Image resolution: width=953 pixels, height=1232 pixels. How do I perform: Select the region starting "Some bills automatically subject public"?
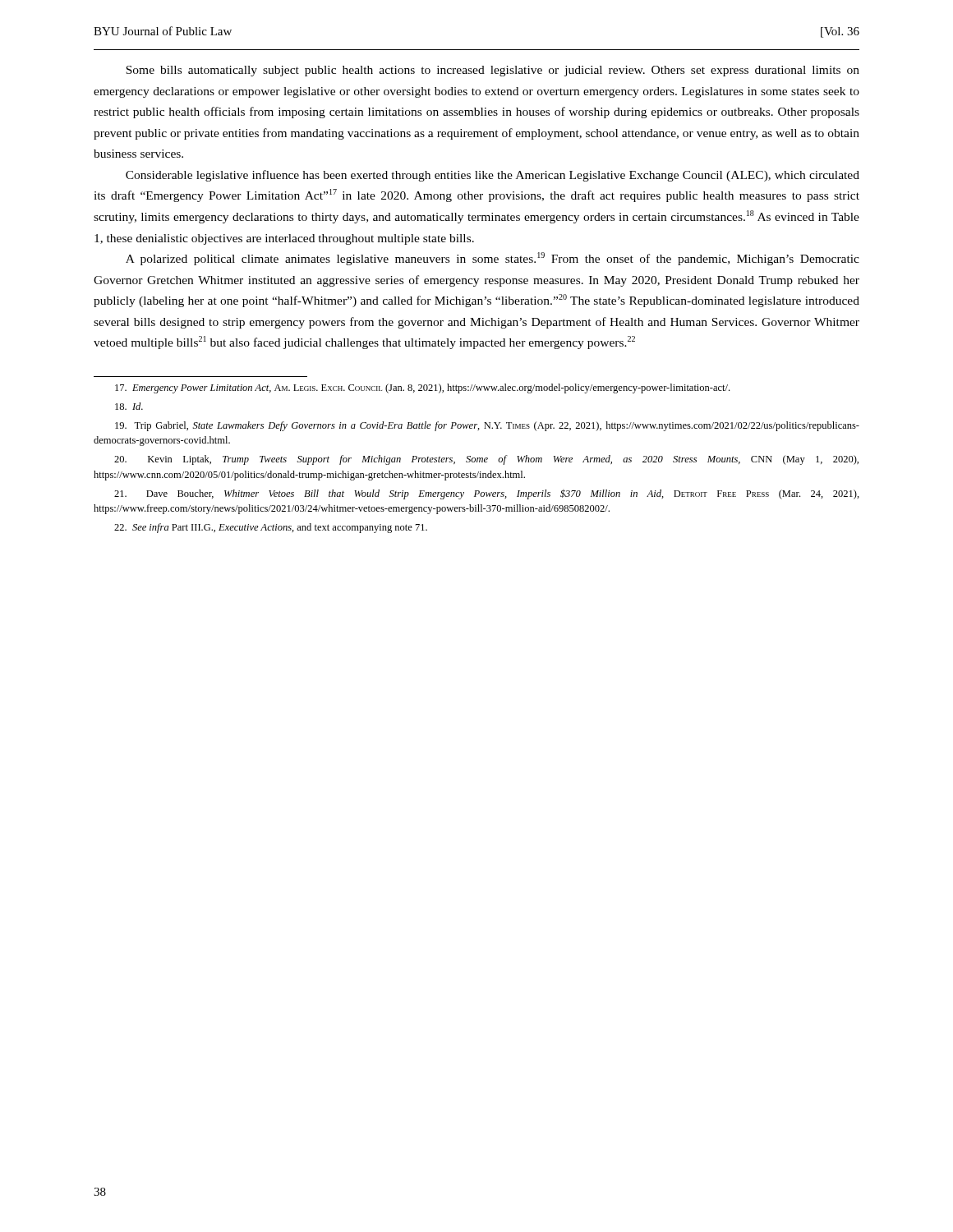pyautogui.click(x=476, y=112)
